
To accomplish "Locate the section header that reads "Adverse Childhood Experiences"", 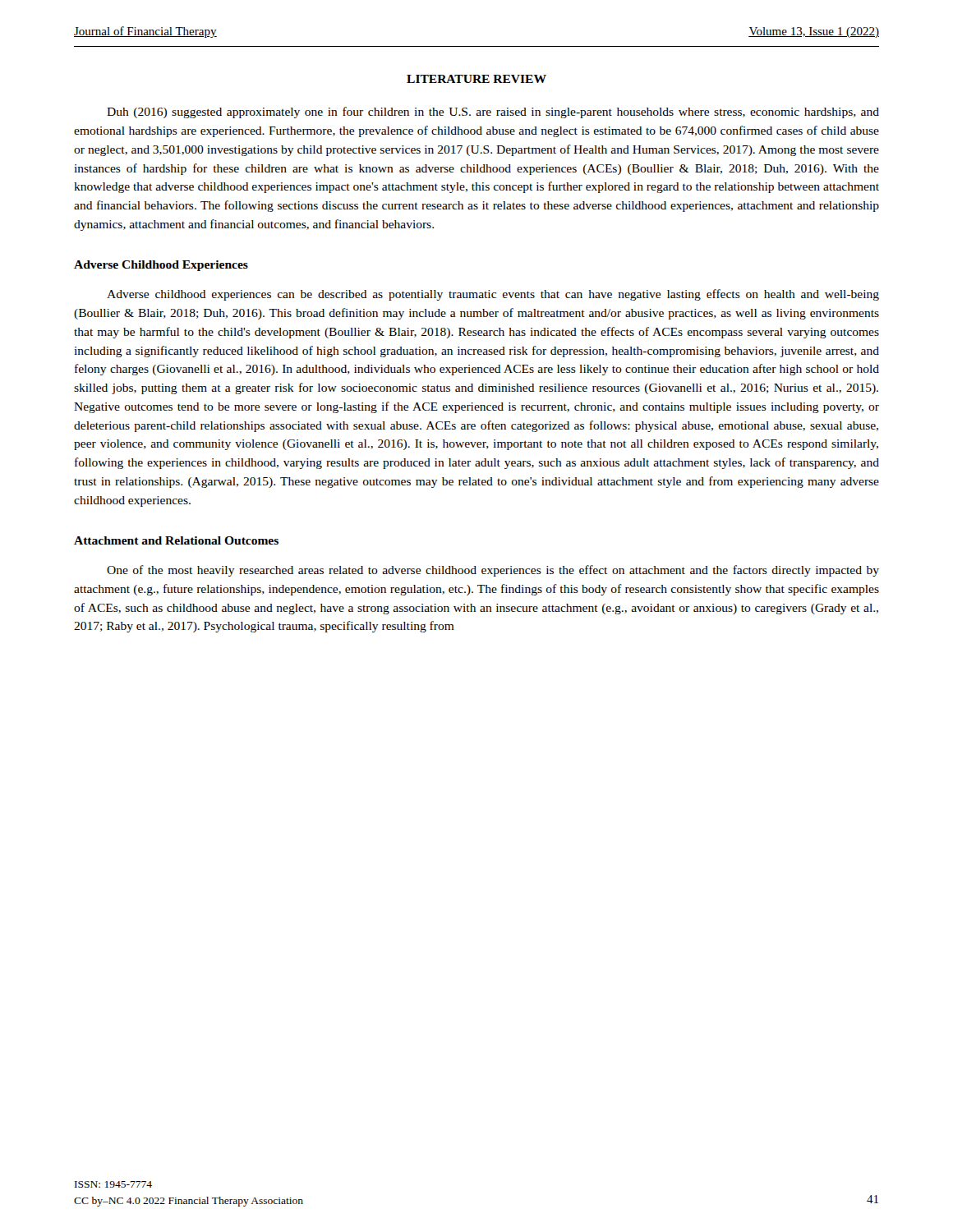I will click(161, 264).
